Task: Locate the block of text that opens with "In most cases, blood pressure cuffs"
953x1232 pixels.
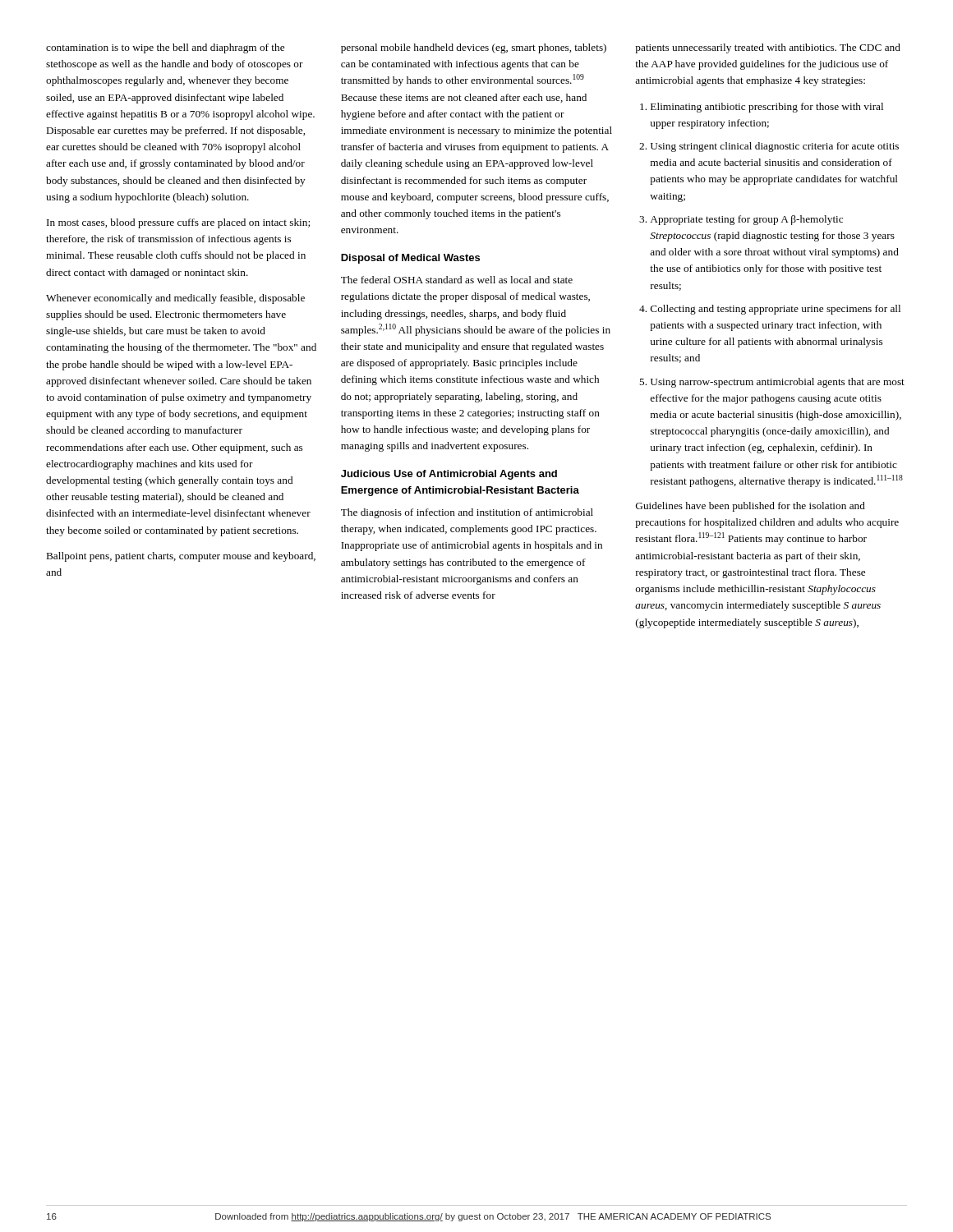Action: [182, 248]
